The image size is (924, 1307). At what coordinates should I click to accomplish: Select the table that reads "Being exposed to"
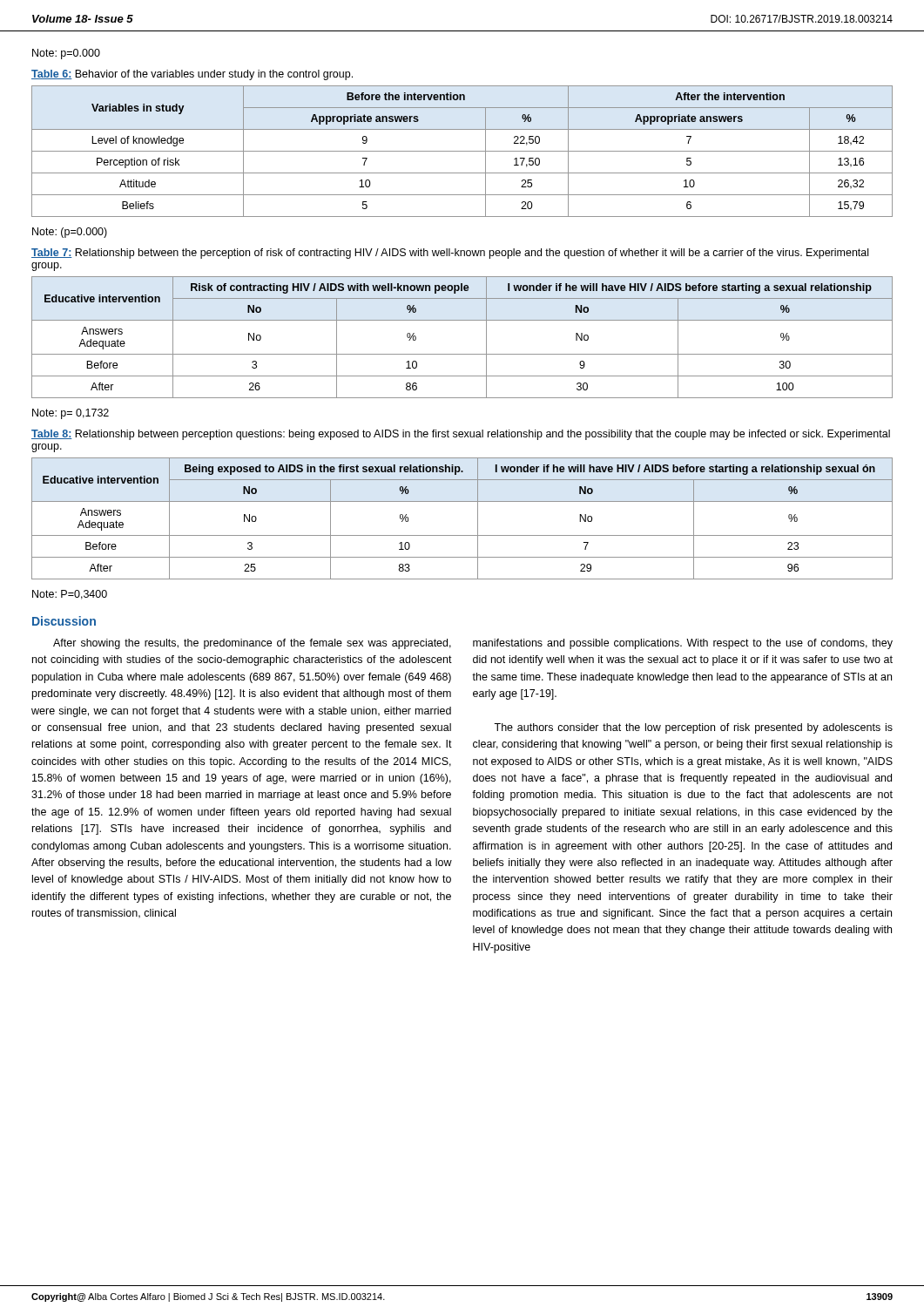click(462, 518)
